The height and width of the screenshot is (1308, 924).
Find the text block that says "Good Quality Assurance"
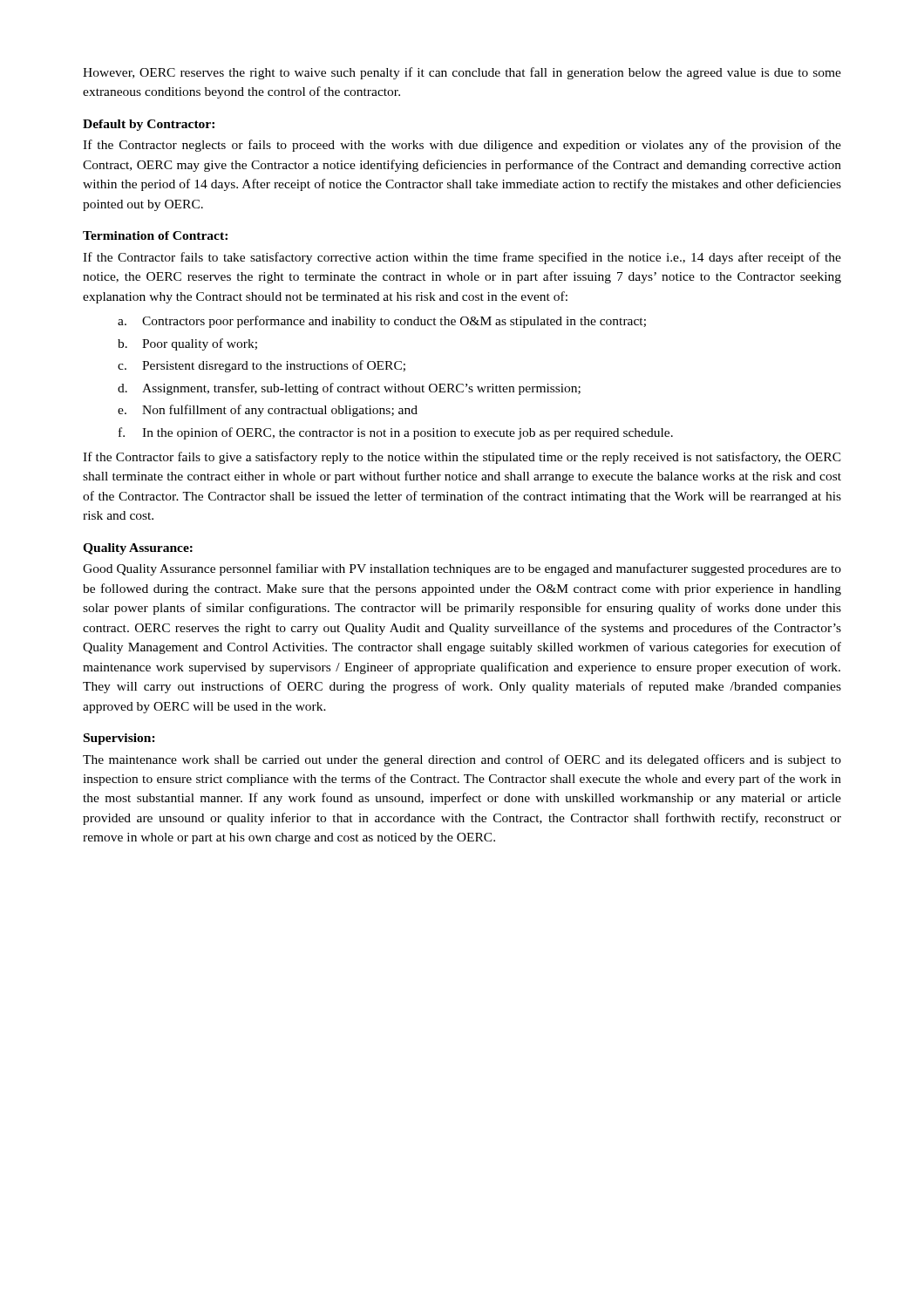462,637
